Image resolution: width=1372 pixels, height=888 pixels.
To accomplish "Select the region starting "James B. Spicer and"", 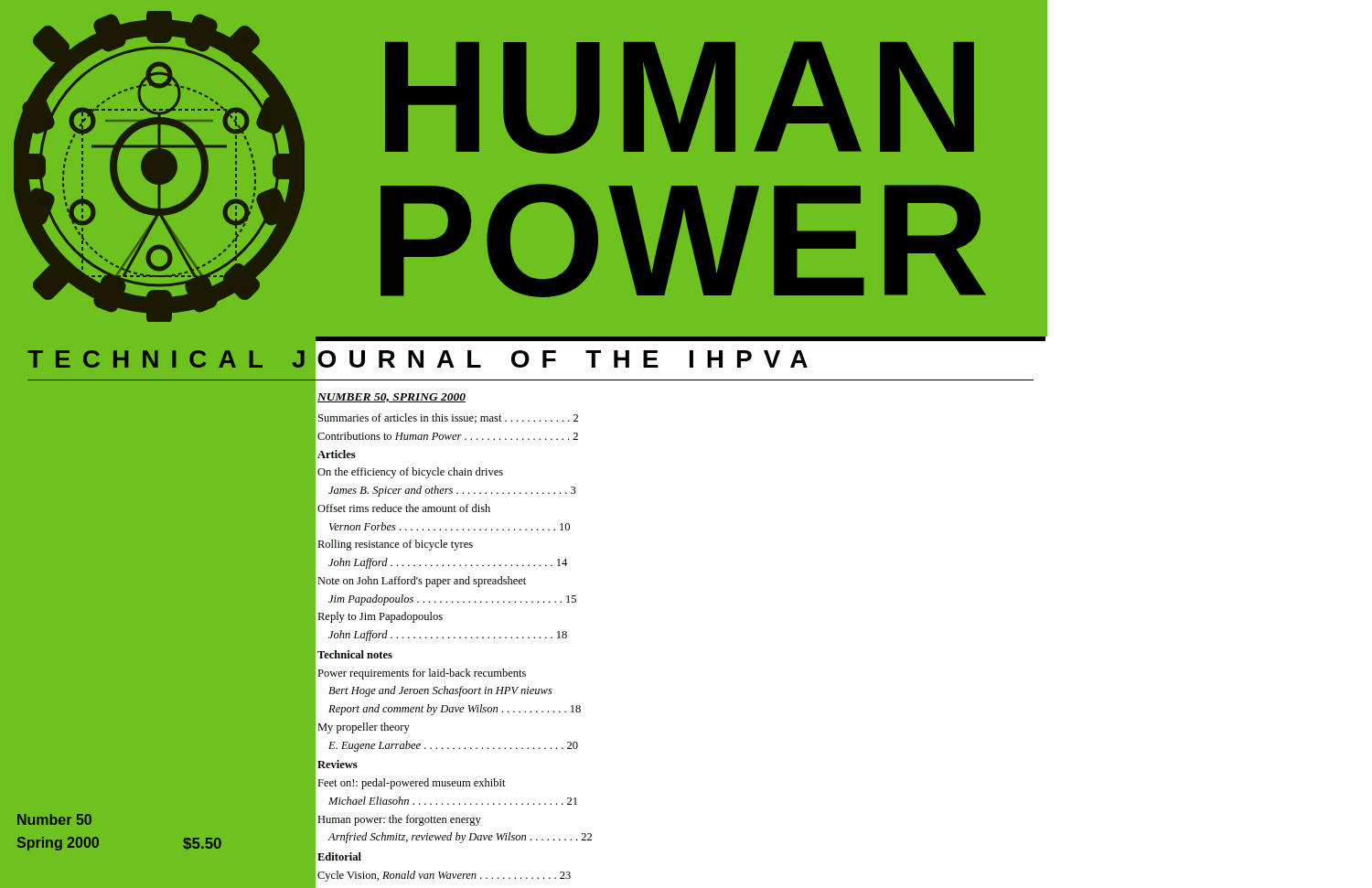I will point(452,490).
